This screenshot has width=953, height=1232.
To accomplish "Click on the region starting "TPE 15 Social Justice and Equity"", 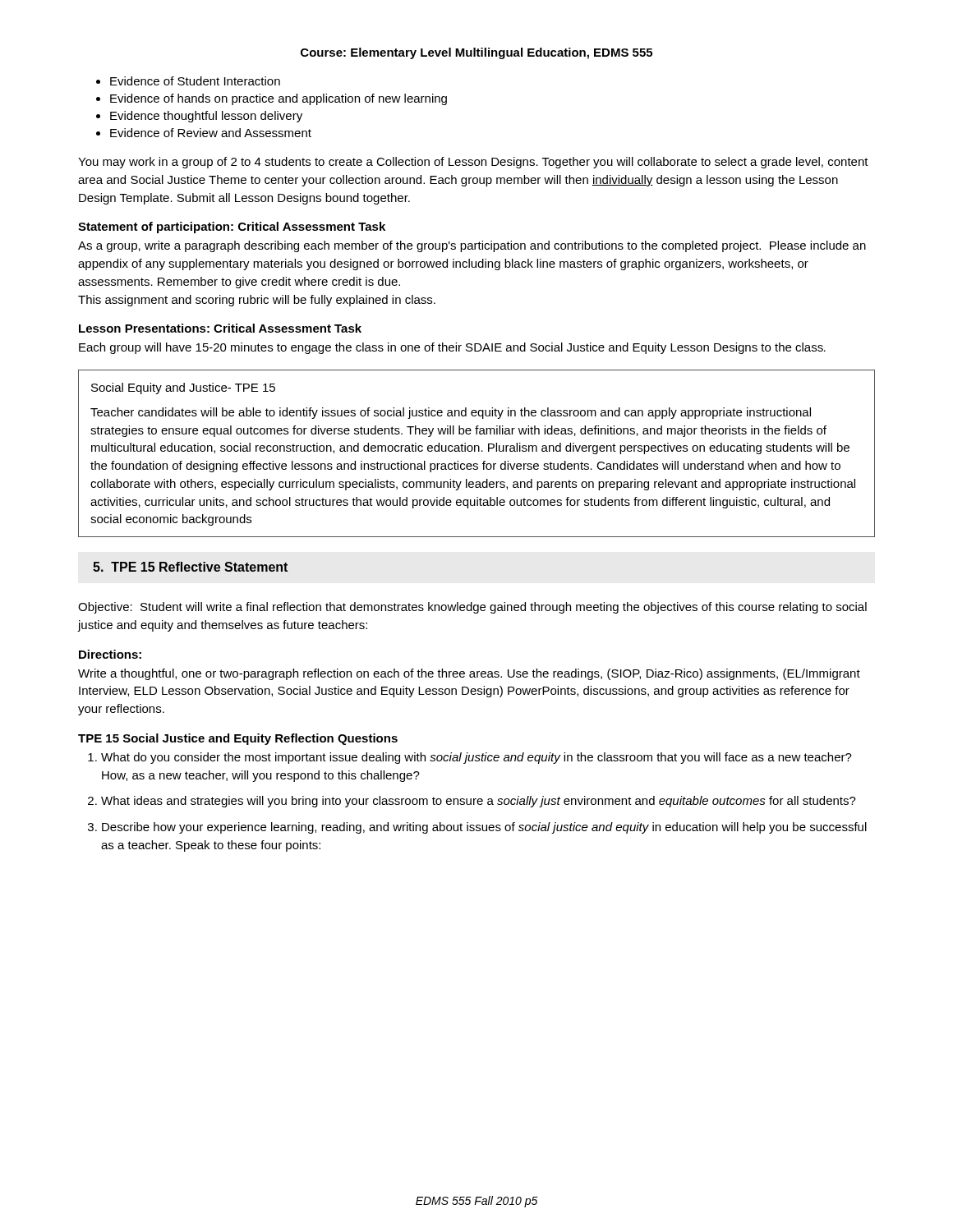I will coord(238,738).
